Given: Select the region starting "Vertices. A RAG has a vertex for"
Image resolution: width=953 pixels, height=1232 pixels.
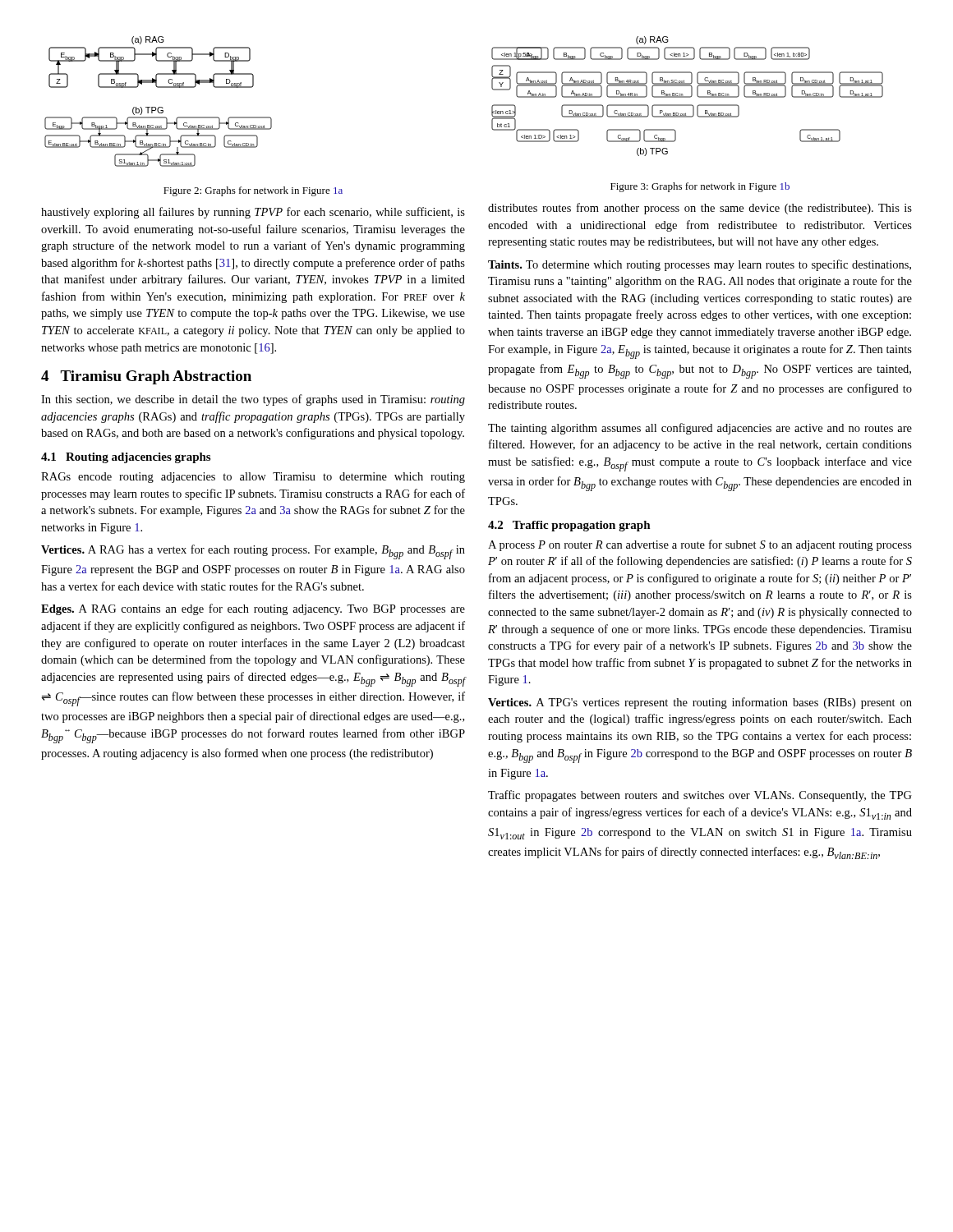Looking at the screenshot, I should point(253,568).
